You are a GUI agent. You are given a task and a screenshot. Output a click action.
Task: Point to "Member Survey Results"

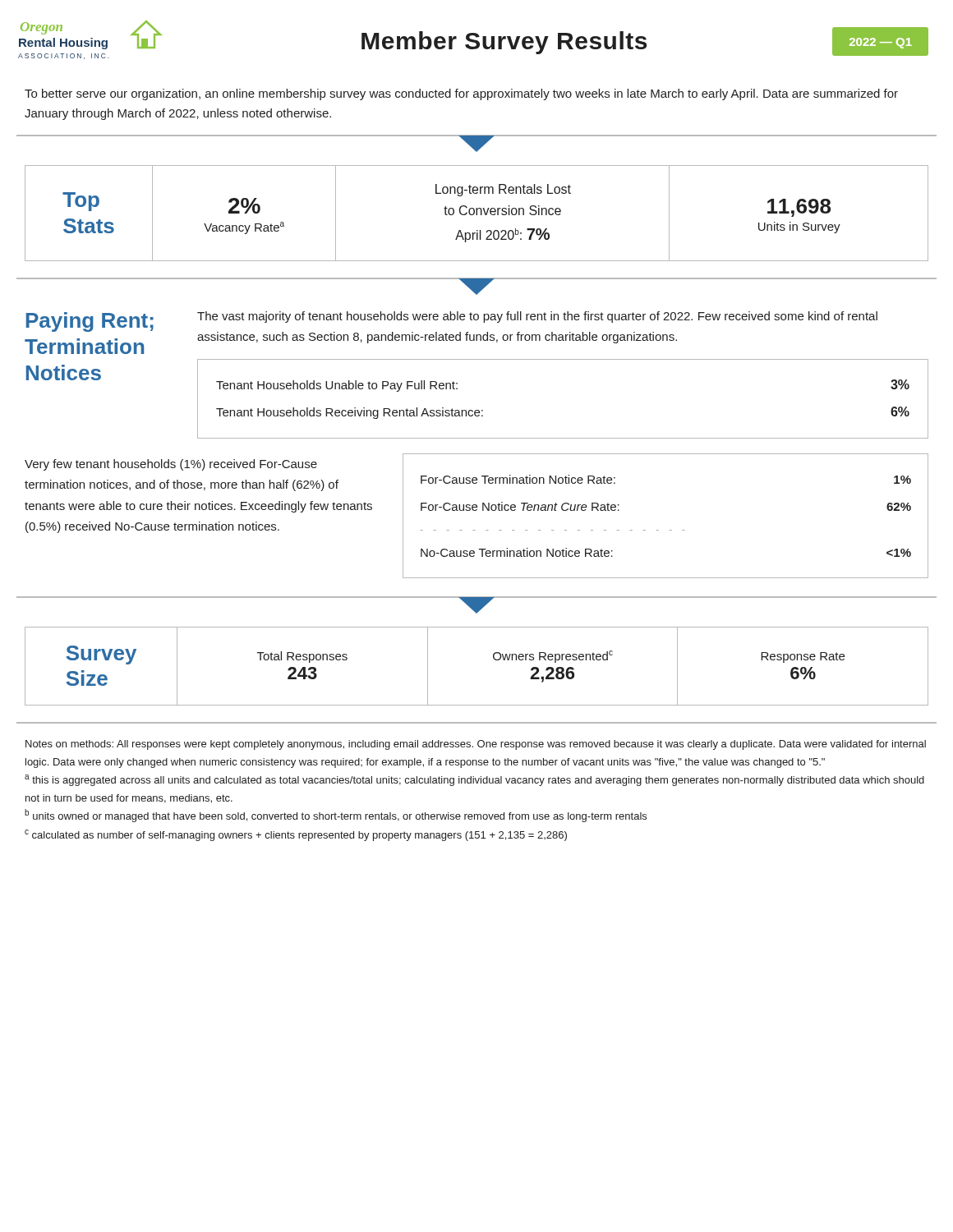504,41
